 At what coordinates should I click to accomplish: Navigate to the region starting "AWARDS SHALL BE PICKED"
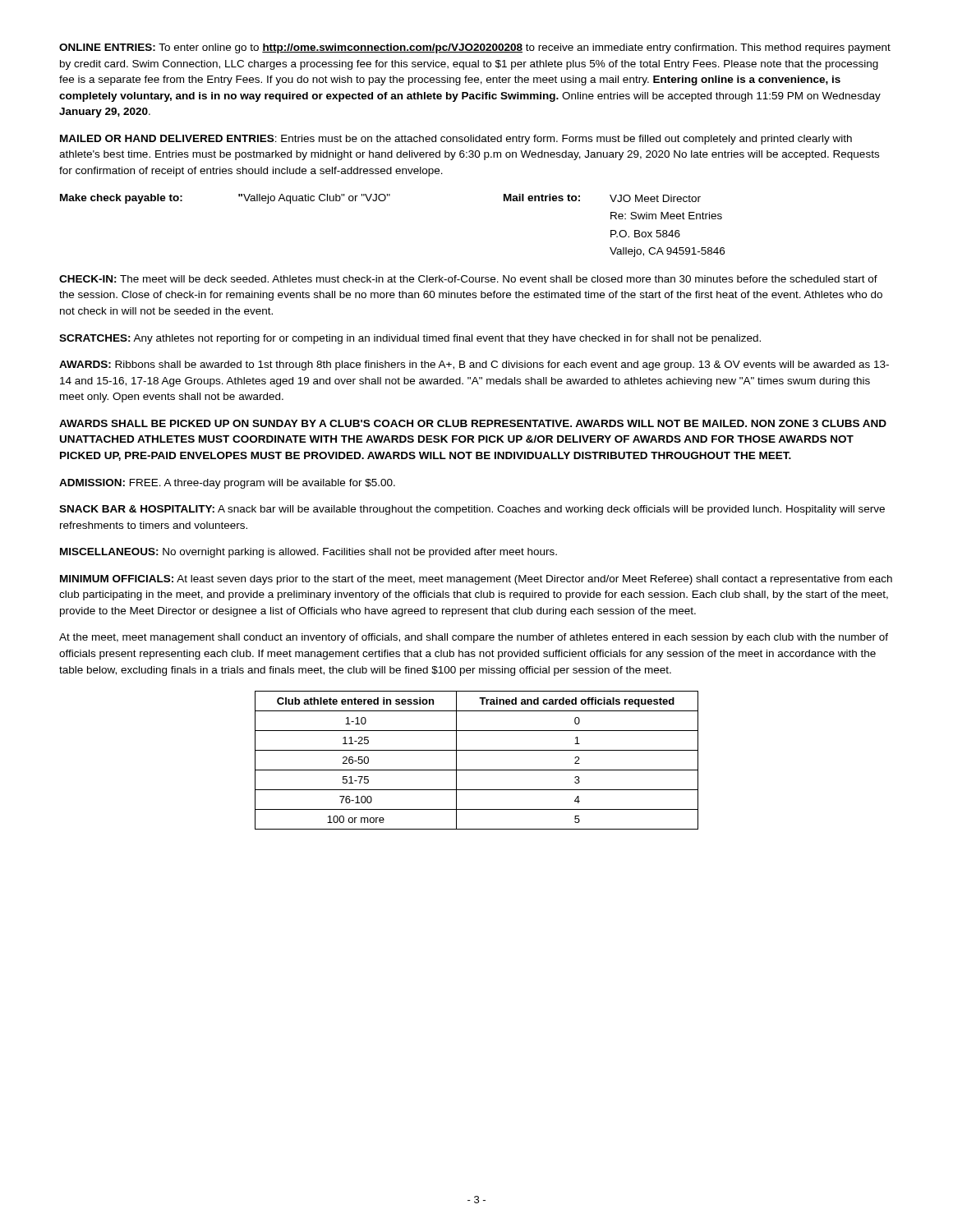473,439
